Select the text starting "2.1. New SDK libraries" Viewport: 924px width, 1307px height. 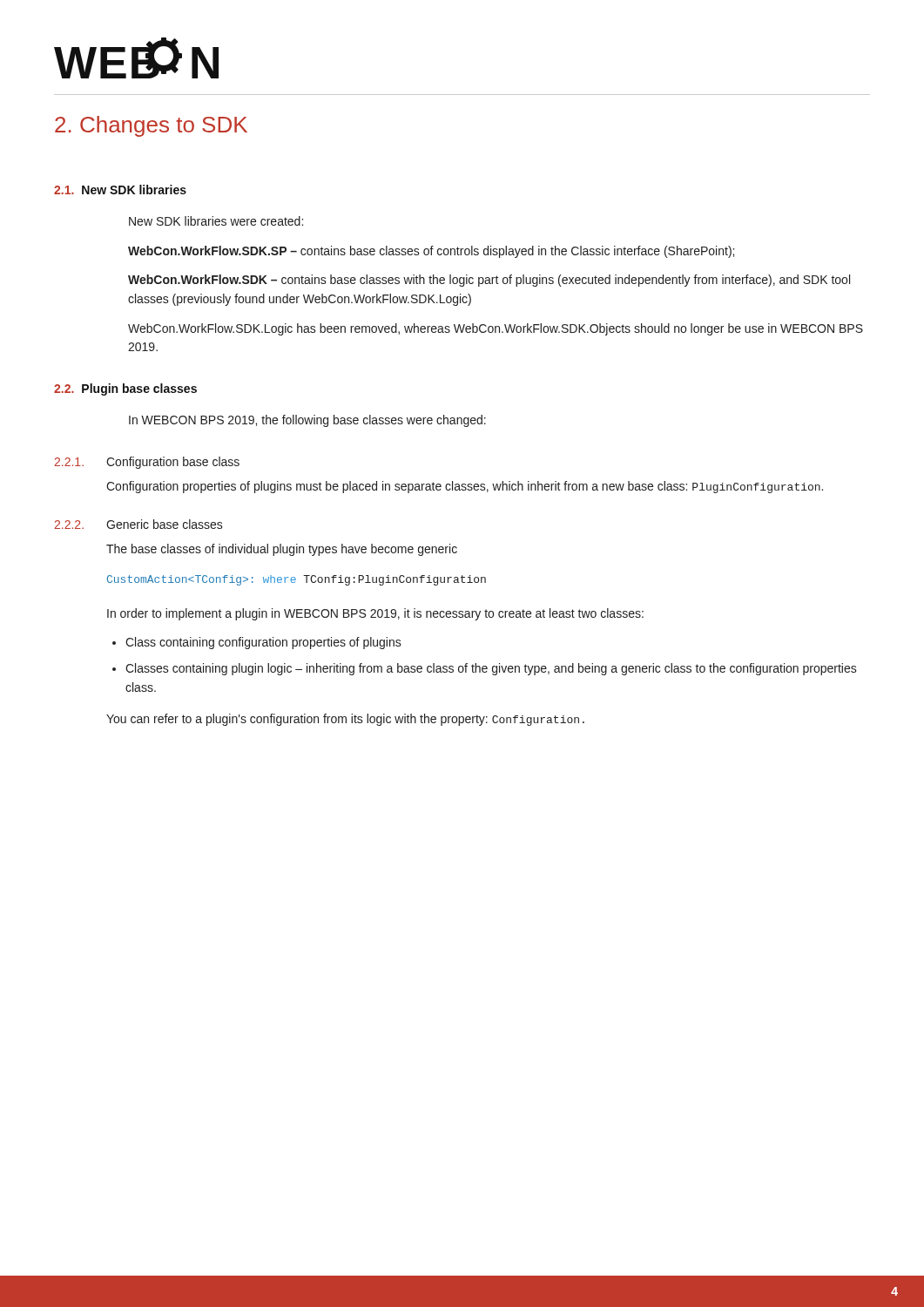pyautogui.click(x=120, y=190)
